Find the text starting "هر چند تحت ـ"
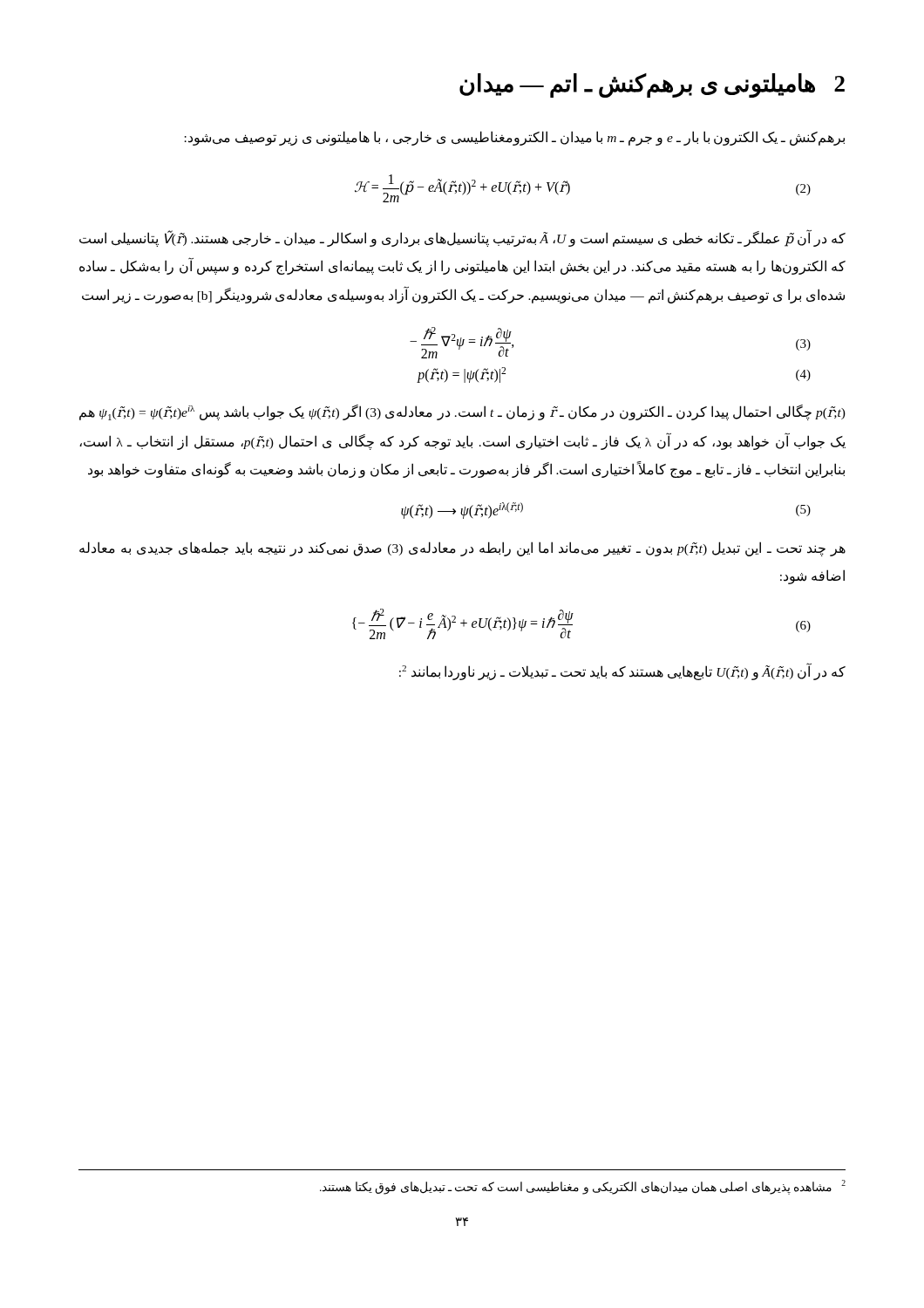Image resolution: width=924 pixels, height=1308 pixels. (x=462, y=562)
